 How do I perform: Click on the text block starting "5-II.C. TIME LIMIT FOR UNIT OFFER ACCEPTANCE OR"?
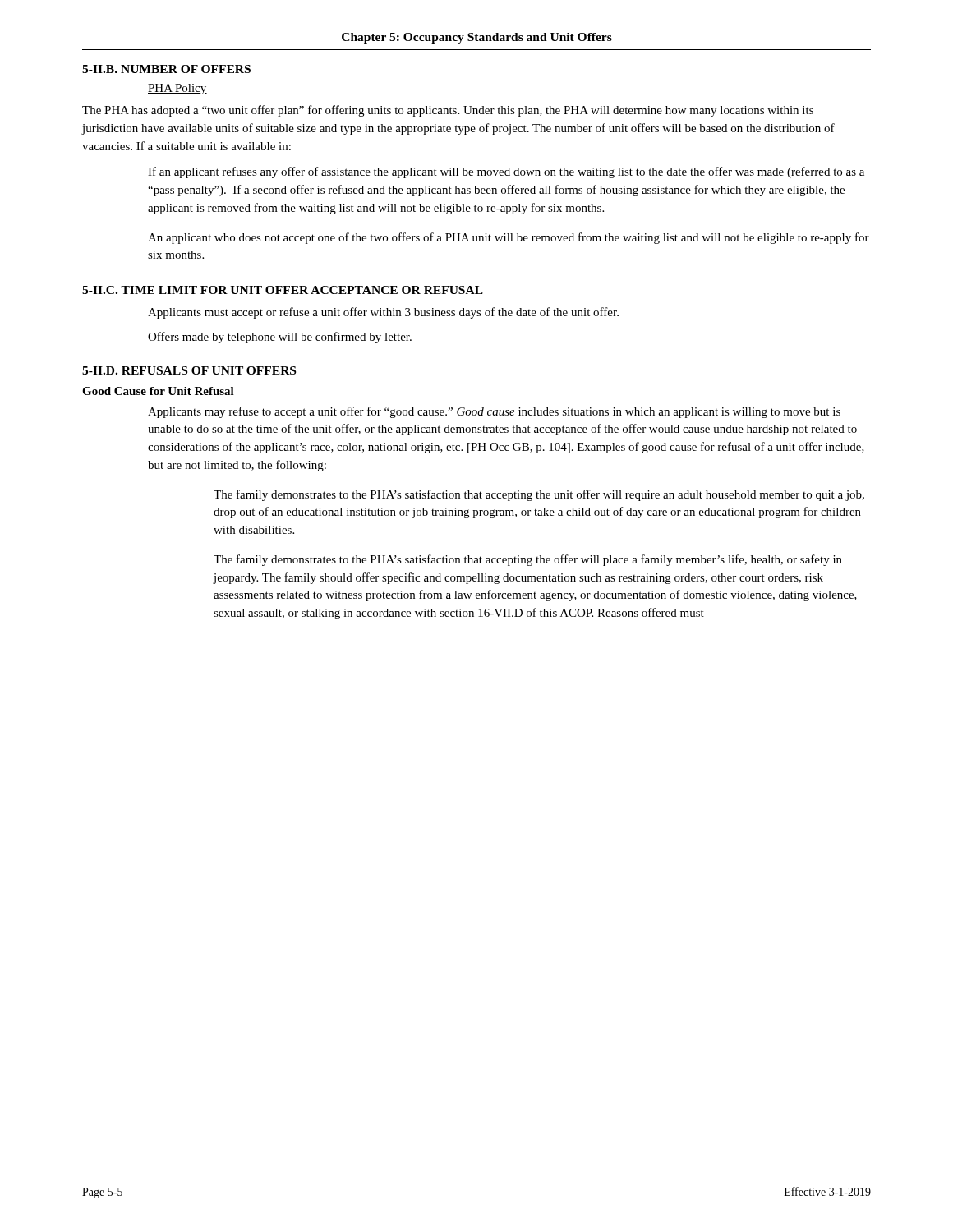click(x=283, y=290)
